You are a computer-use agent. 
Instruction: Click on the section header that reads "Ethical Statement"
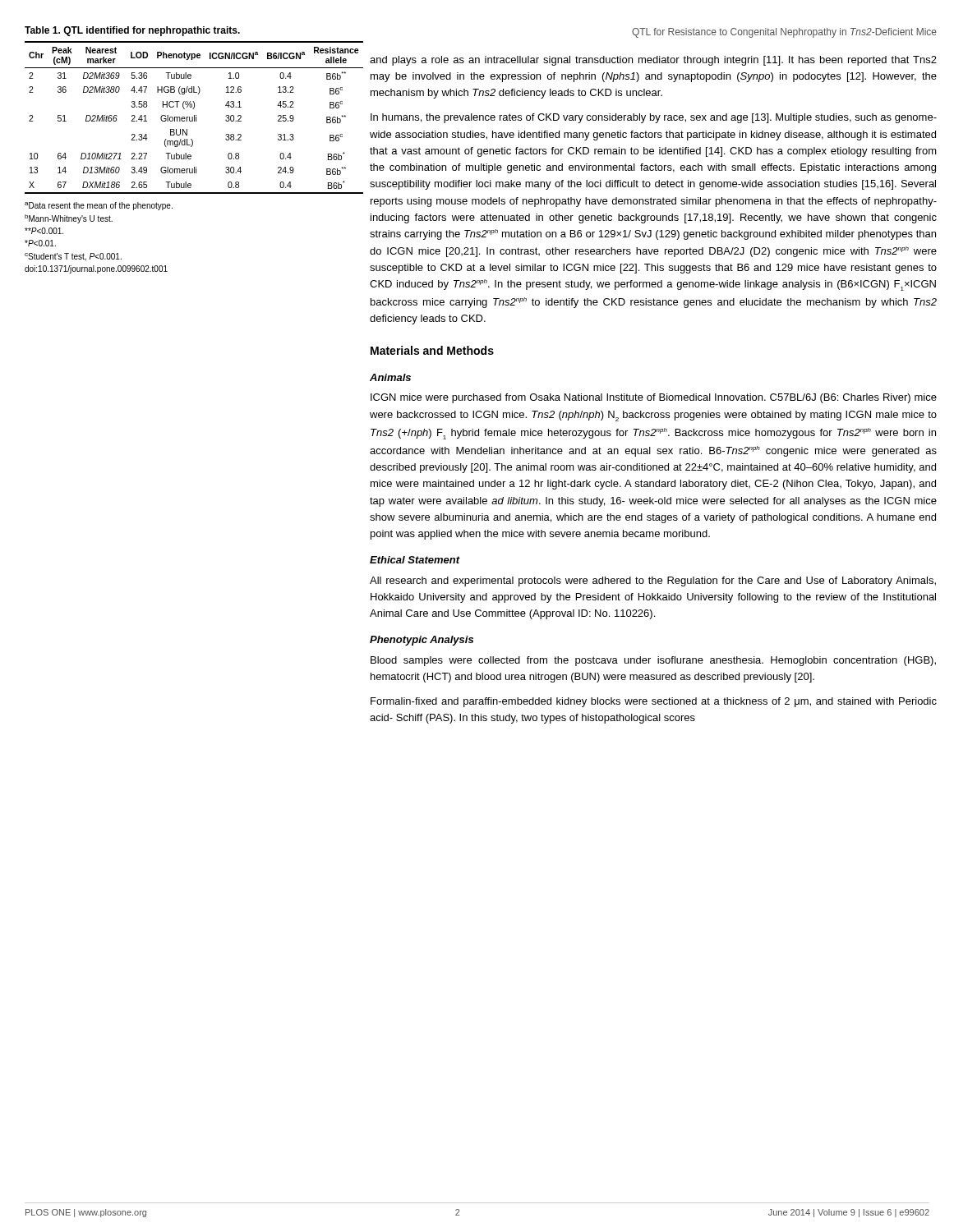415,560
